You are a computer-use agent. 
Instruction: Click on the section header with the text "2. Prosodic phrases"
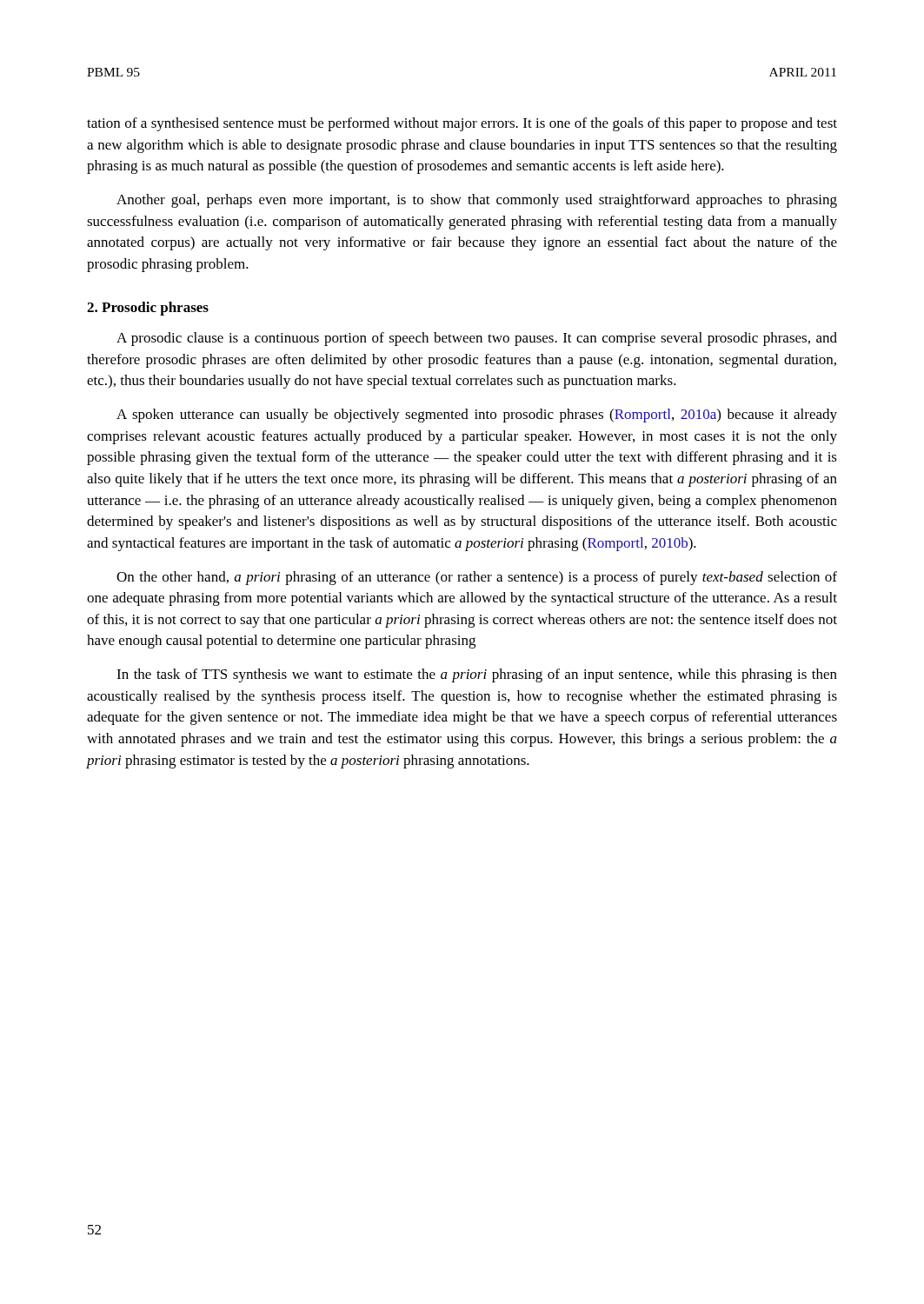coord(148,308)
